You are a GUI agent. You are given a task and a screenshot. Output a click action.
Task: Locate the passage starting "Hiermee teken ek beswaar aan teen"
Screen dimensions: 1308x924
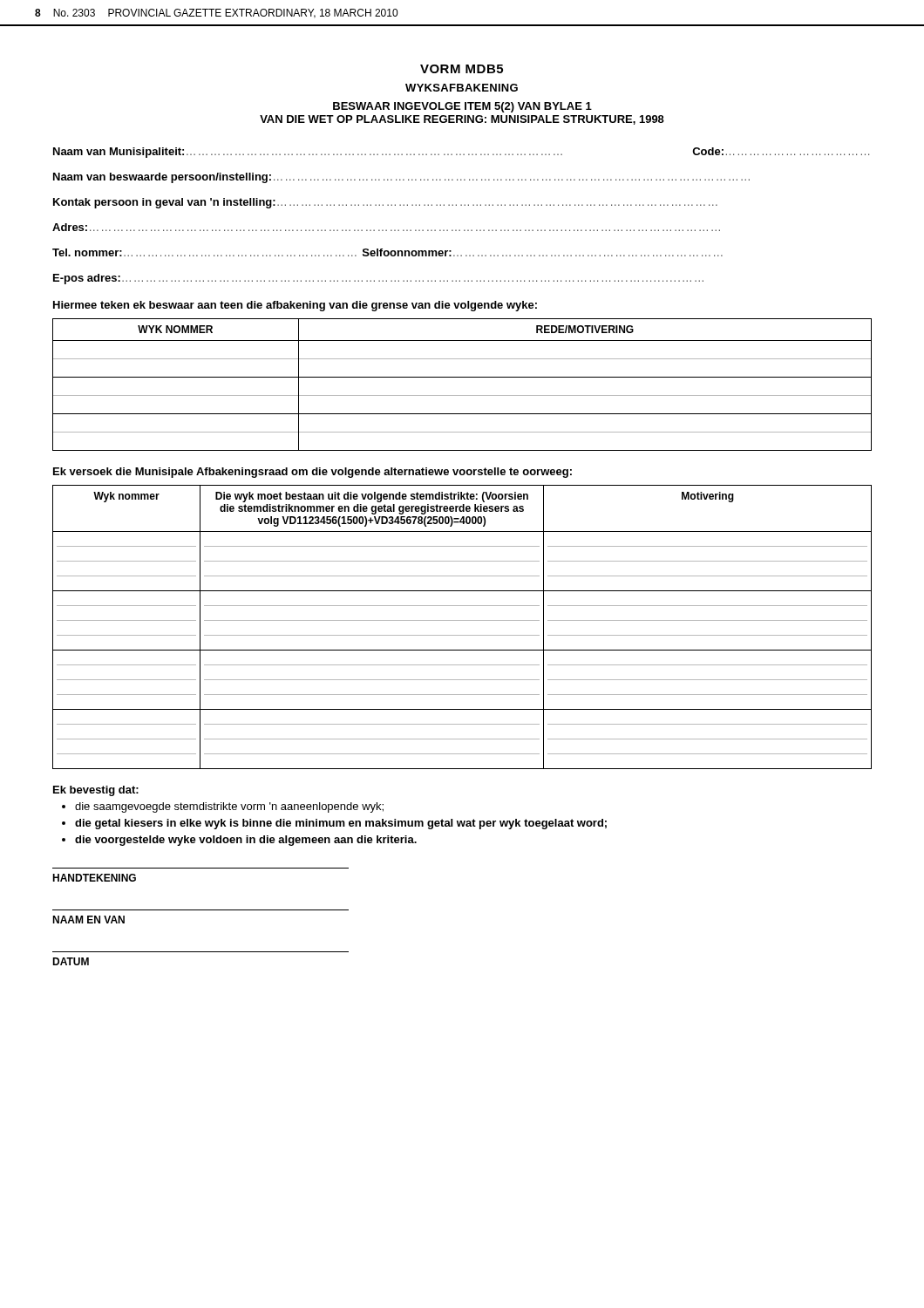click(295, 305)
